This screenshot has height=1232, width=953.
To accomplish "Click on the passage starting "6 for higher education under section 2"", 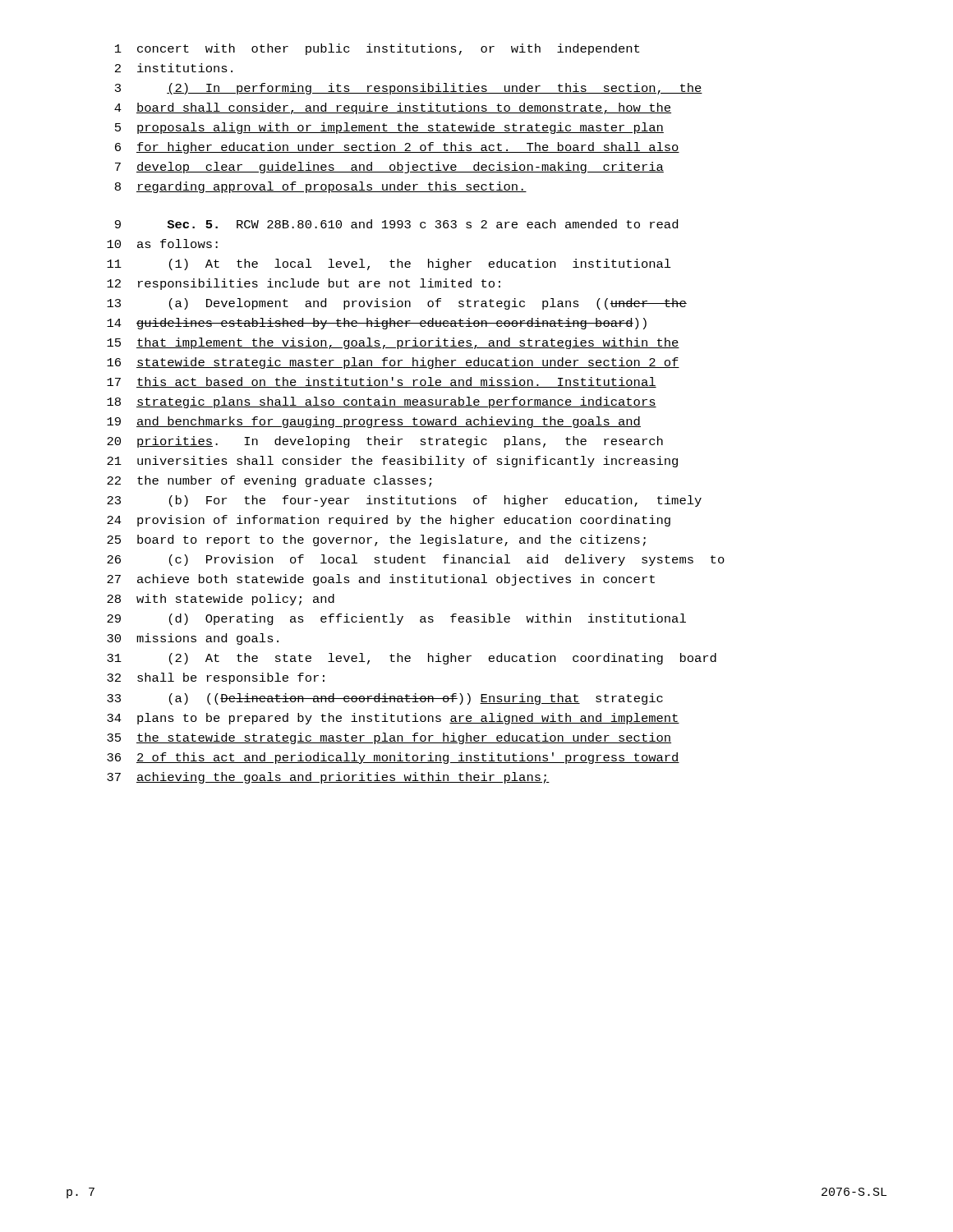I will pyautogui.click(x=485, y=148).
